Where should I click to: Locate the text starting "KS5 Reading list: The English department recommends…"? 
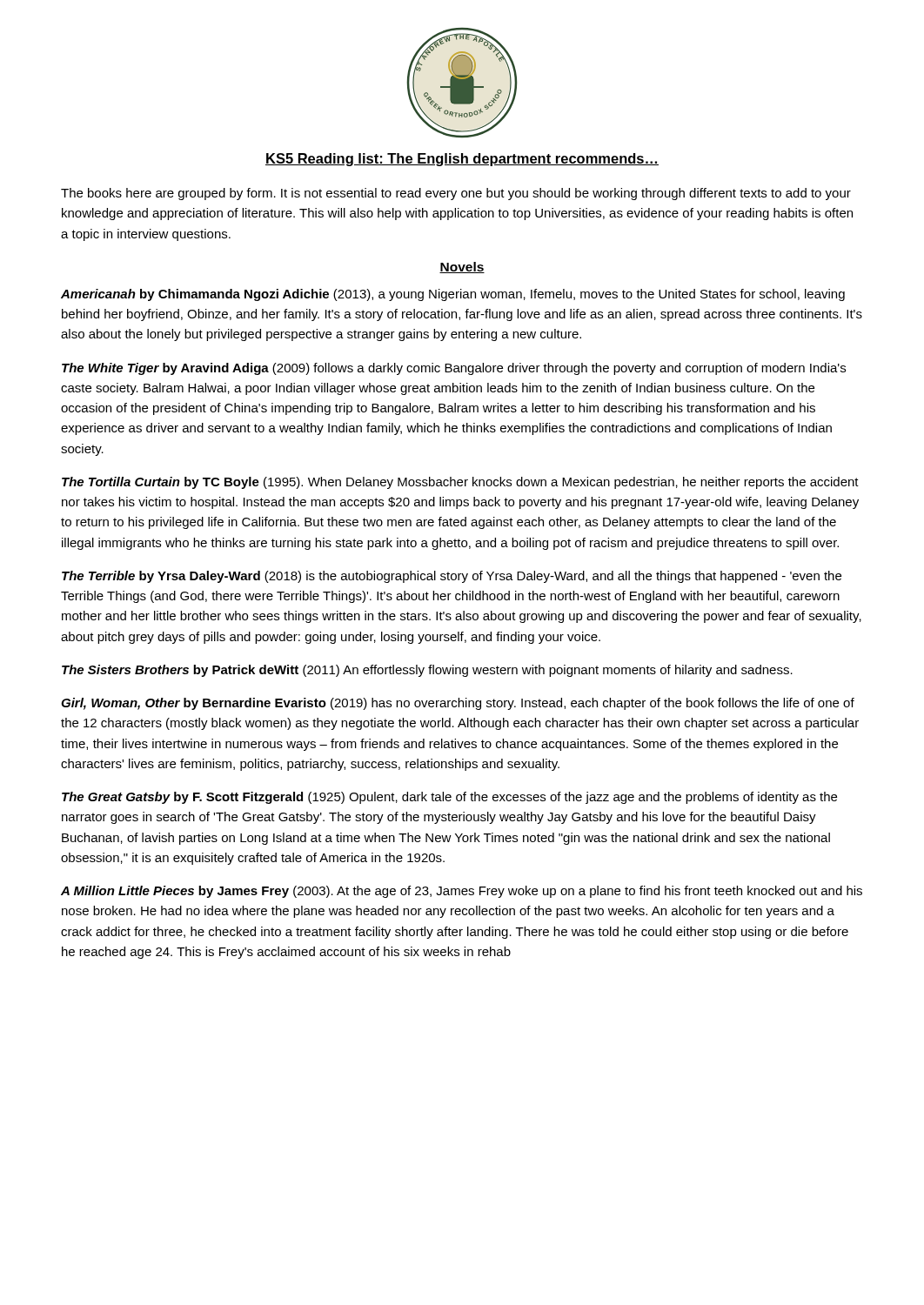tap(462, 158)
